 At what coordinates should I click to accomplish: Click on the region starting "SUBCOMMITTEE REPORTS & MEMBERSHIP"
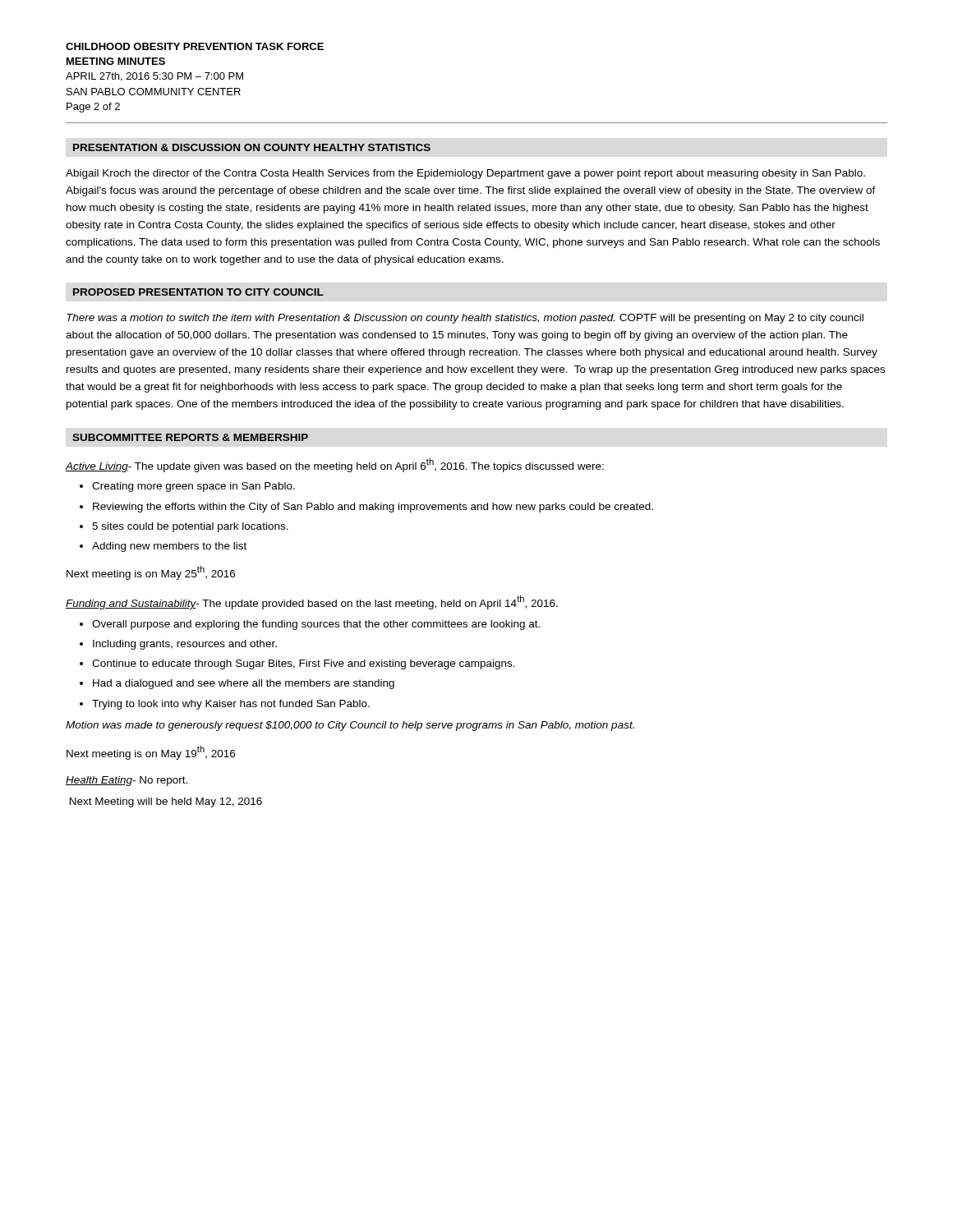pyautogui.click(x=190, y=437)
